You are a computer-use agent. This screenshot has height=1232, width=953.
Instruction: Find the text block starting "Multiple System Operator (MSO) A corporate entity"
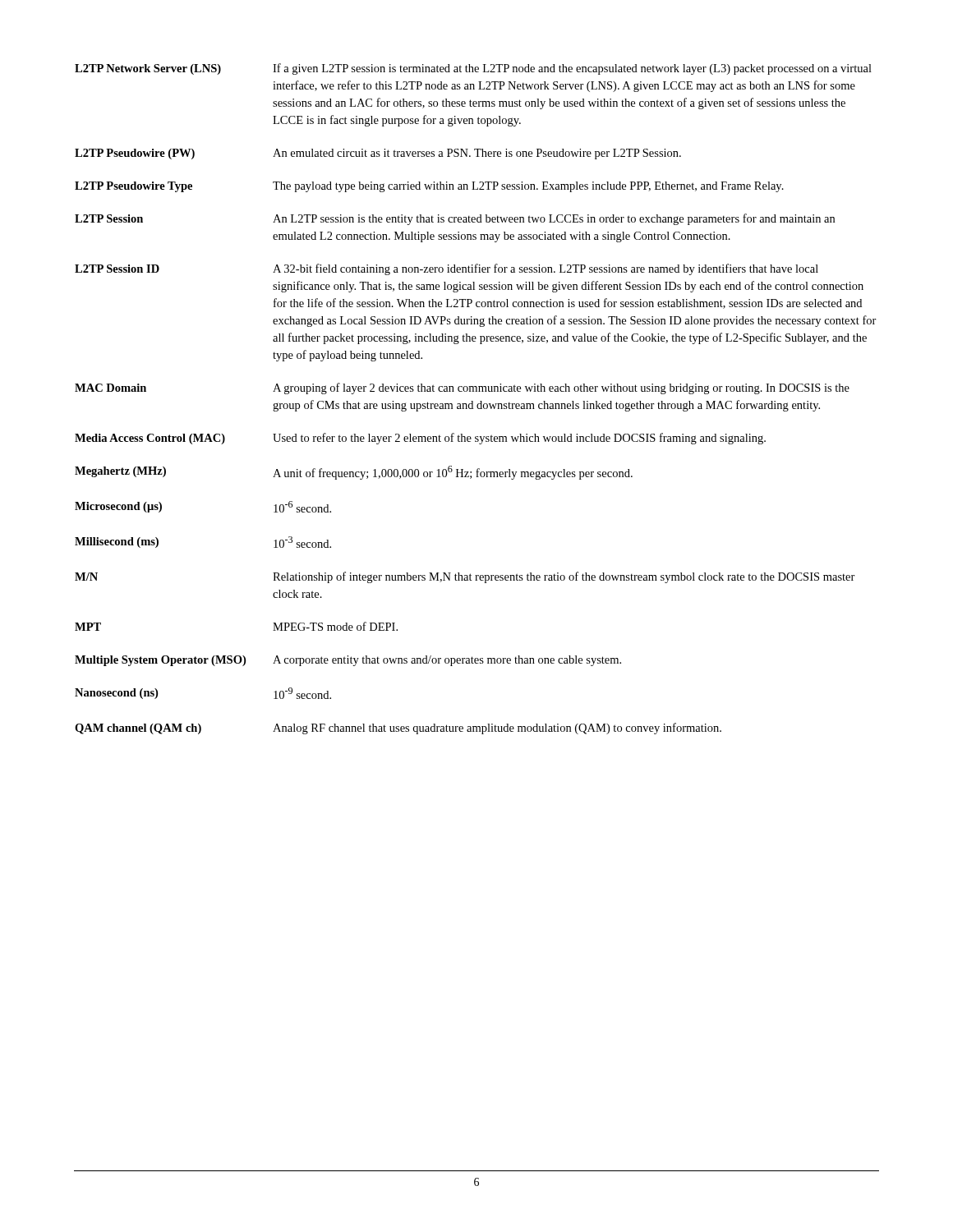click(x=476, y=667)
